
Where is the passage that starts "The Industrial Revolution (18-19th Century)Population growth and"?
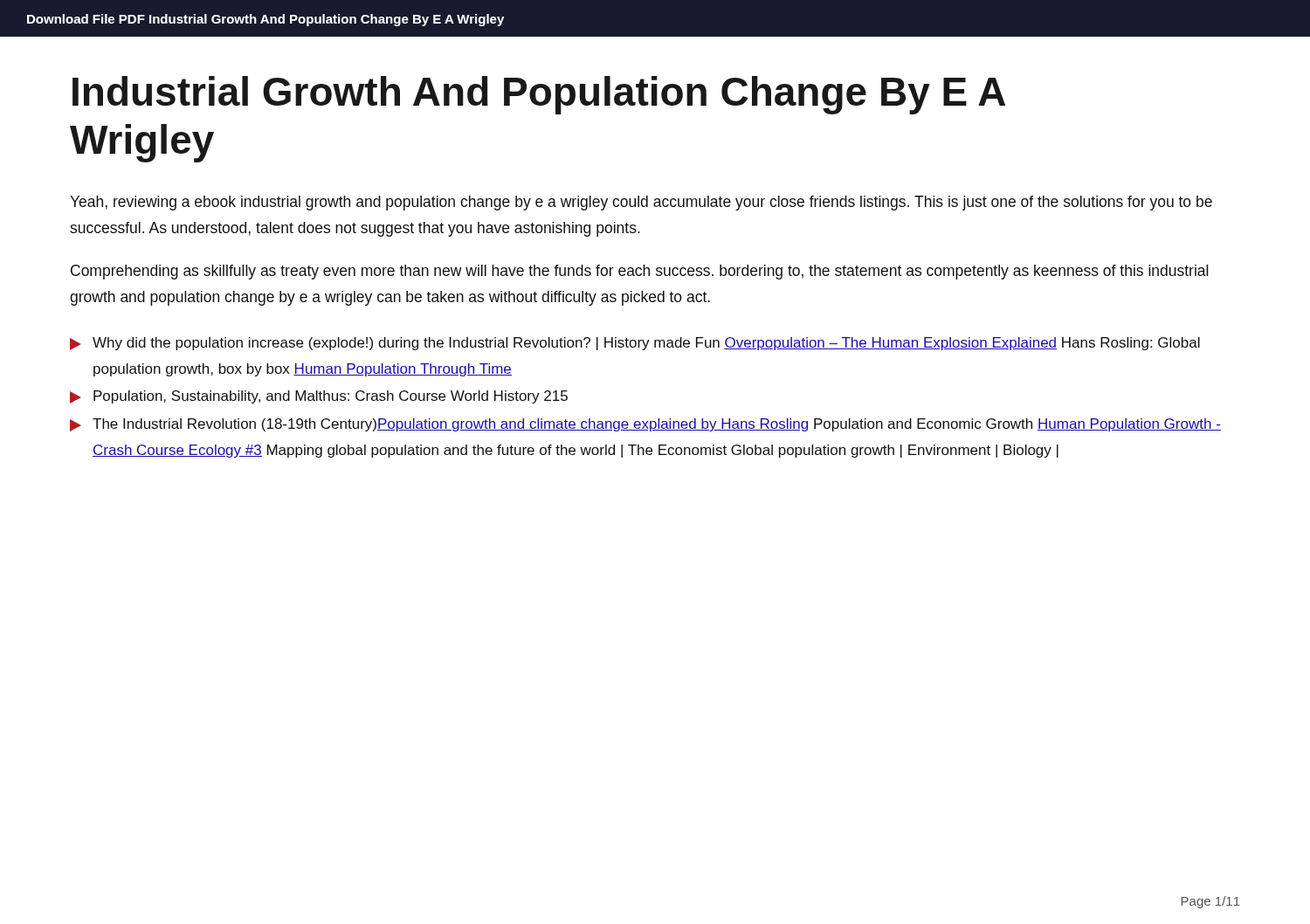tap(655, 437)
